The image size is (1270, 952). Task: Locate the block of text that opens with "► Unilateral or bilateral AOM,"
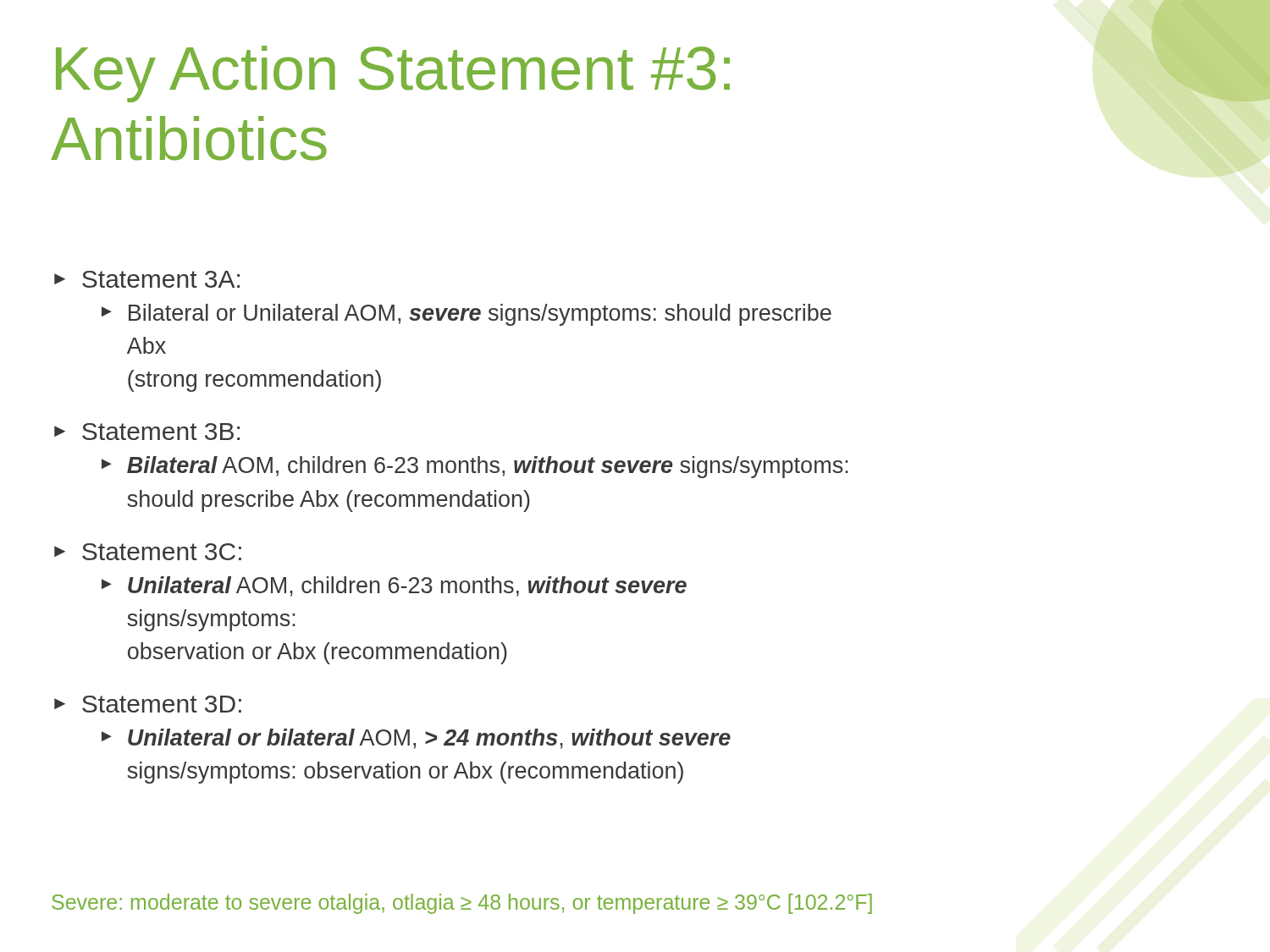tap(415, 755)
